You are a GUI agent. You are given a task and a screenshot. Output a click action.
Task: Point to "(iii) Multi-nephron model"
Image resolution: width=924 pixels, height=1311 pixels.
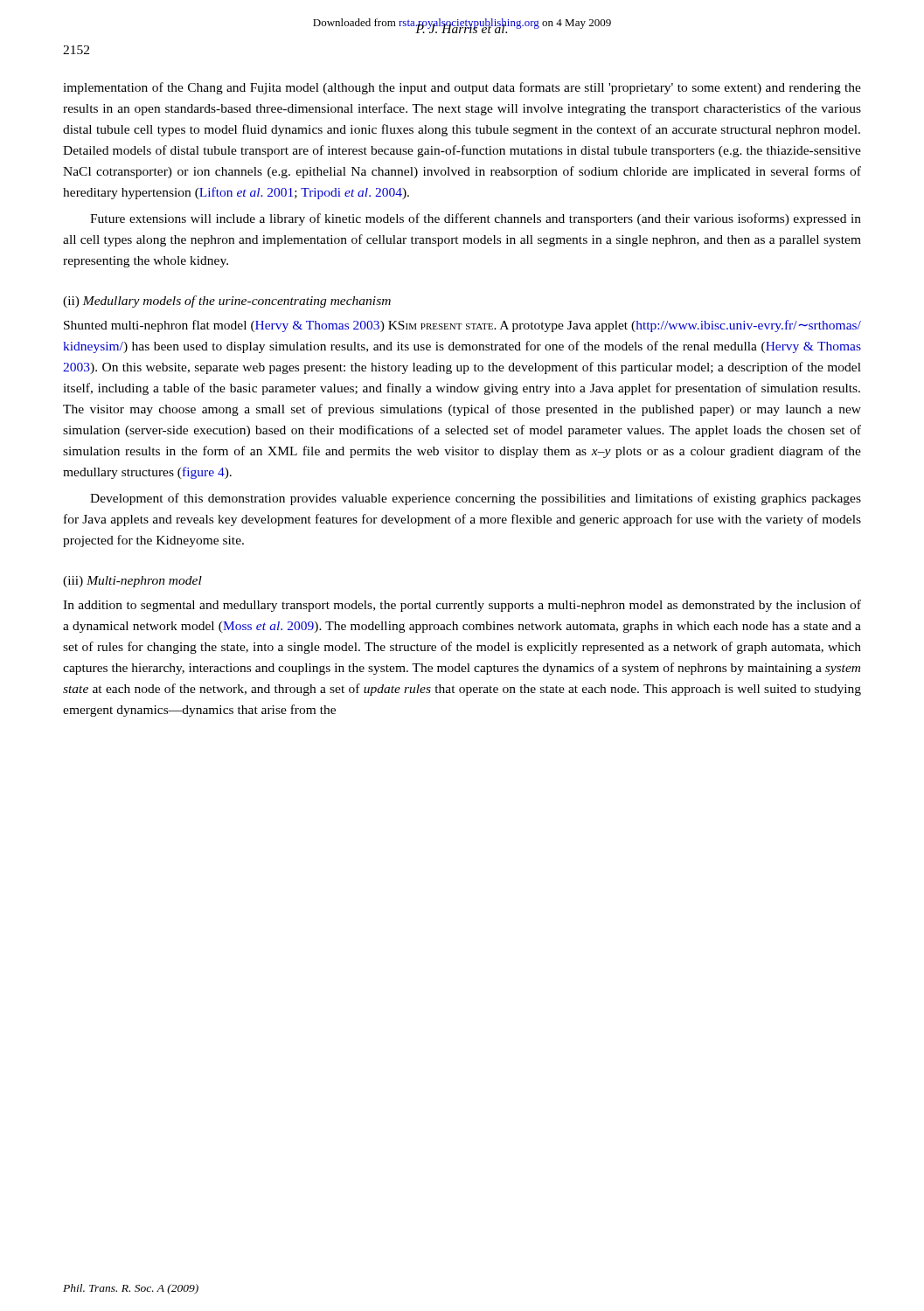(x=132, y=580)
